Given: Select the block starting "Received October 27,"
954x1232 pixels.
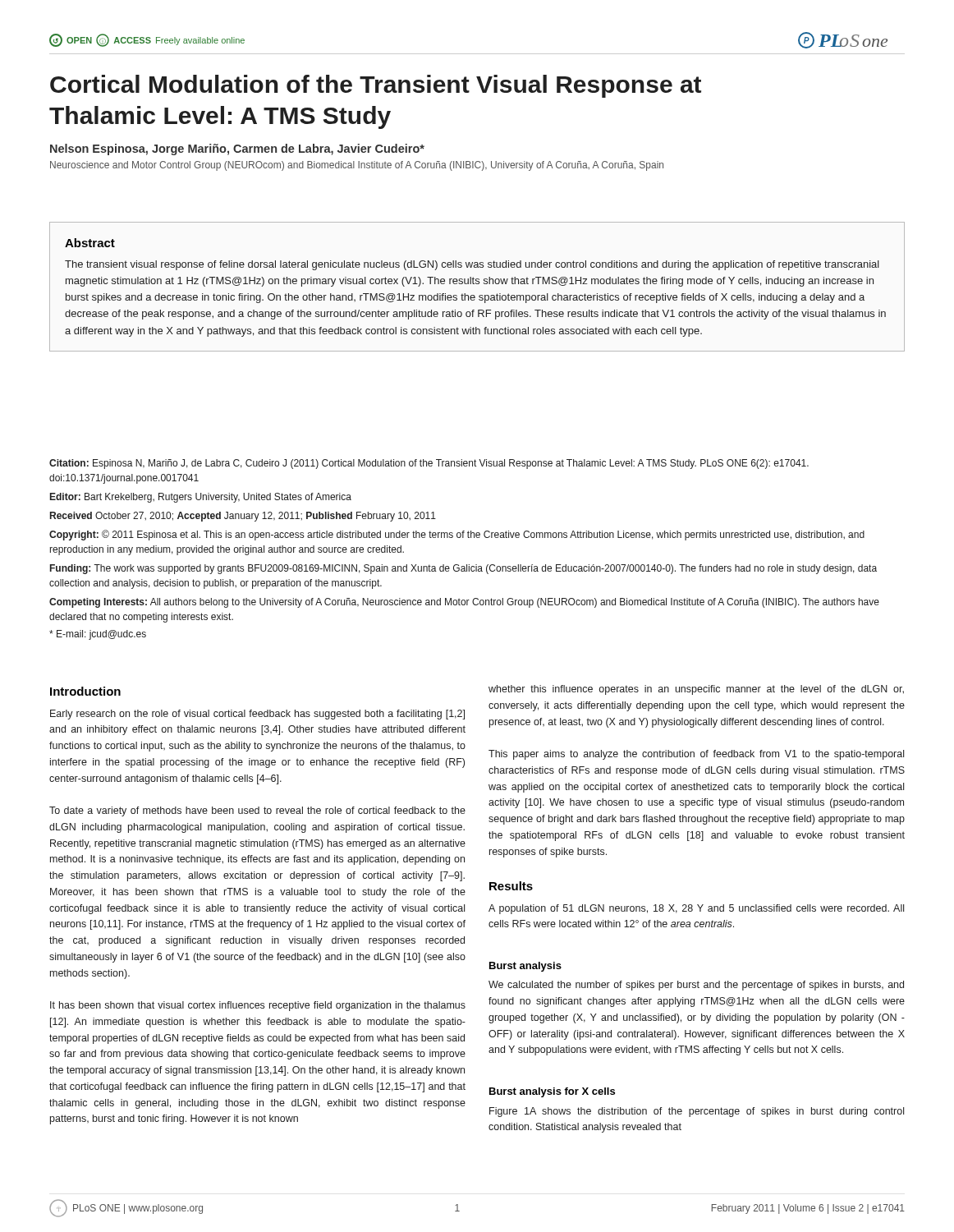Looking at the screenshot, I should click(x=243, y=516).
